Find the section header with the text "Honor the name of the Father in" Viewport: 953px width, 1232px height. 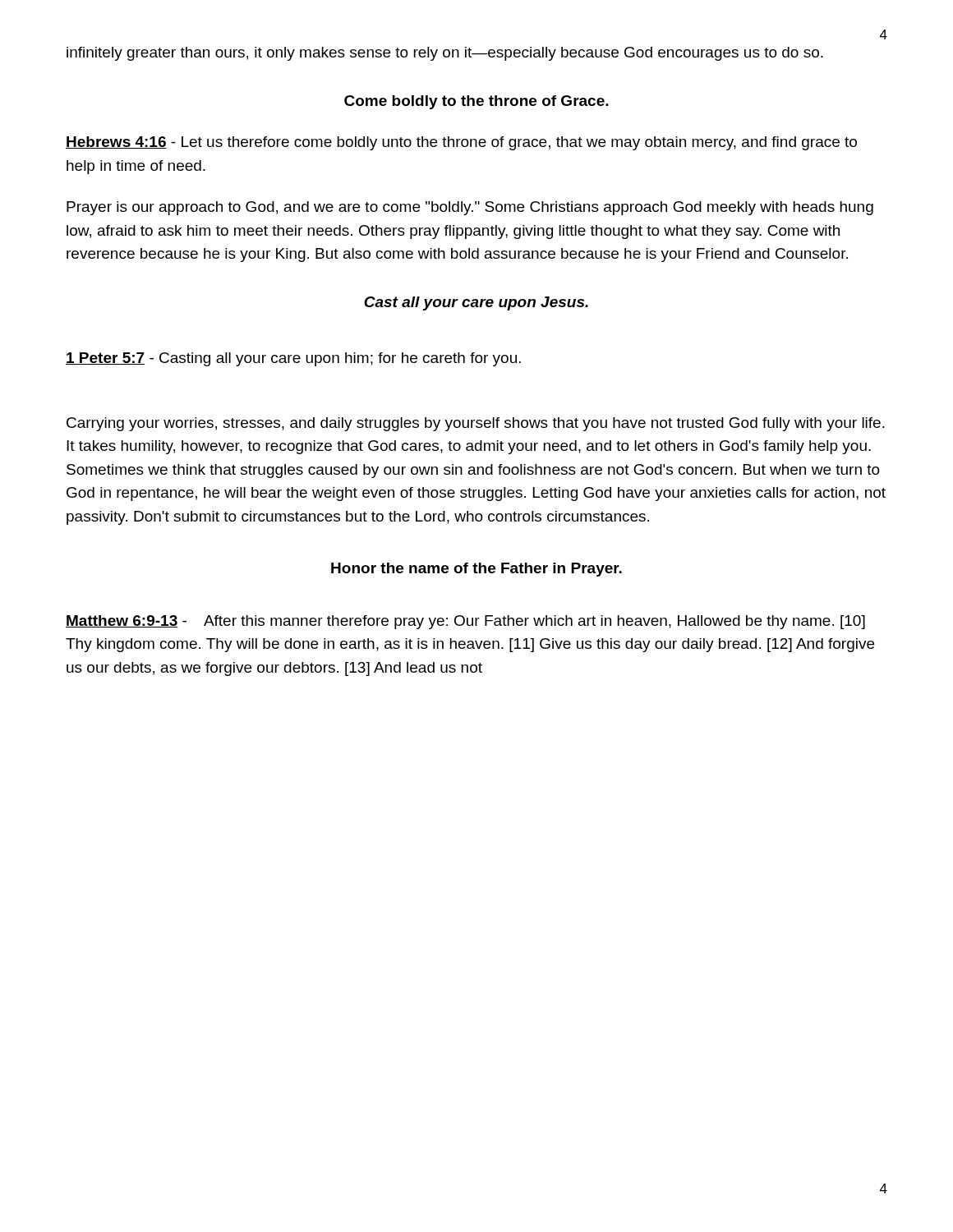click(476, 568)
